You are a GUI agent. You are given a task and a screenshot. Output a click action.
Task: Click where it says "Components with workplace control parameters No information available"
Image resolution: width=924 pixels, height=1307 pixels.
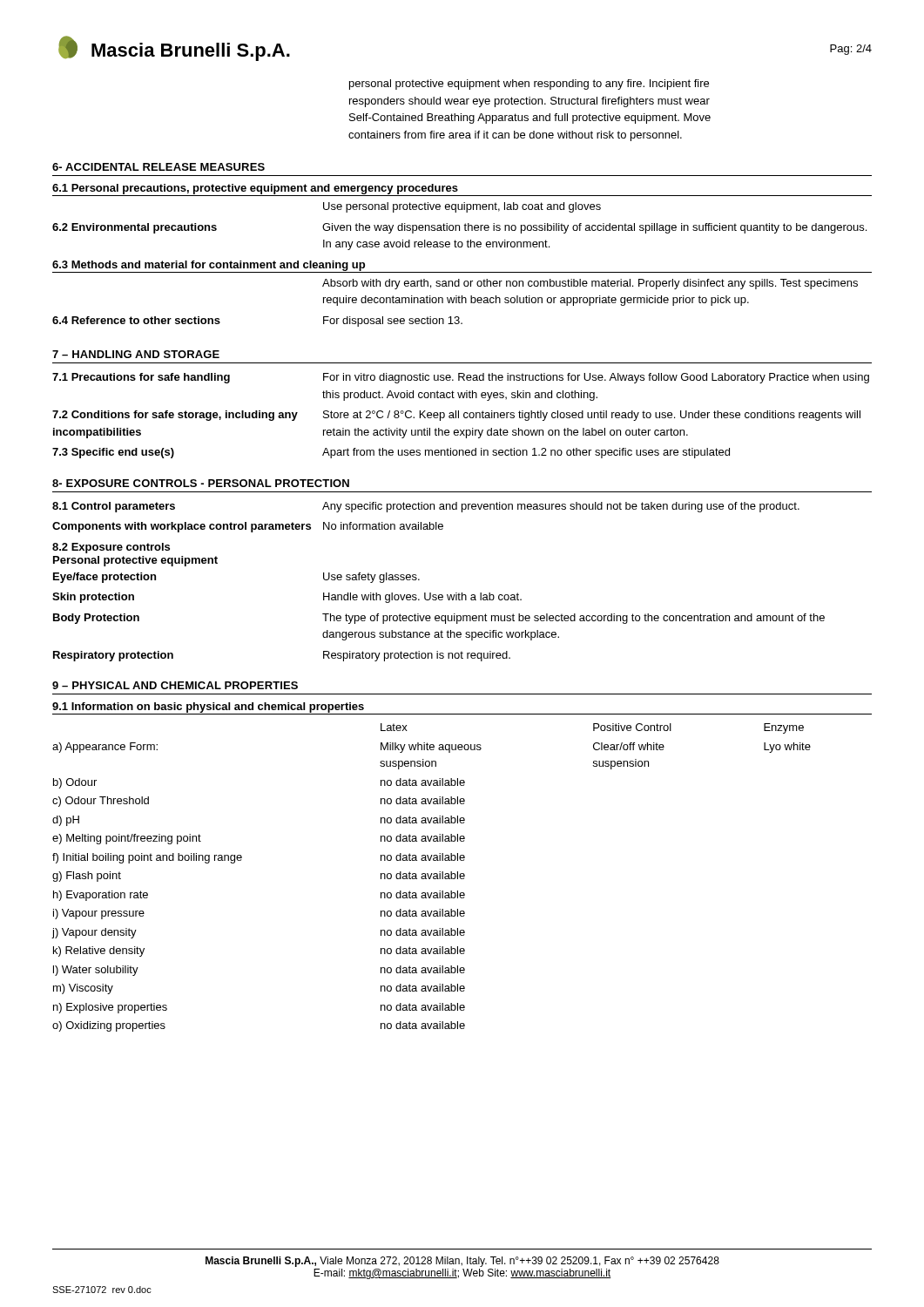248,527
